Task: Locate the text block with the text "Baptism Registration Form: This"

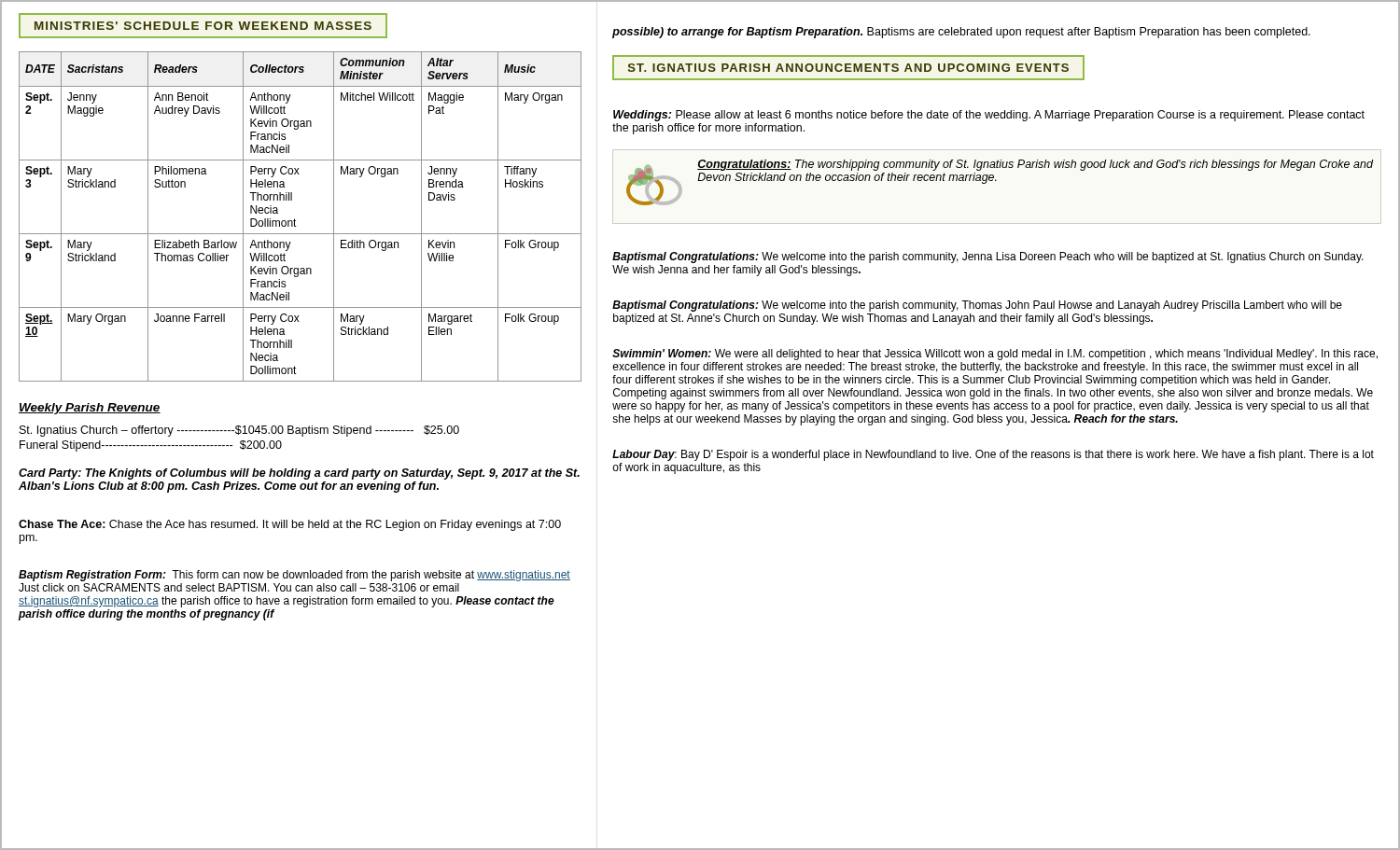Action: click(x=300, y=594)
